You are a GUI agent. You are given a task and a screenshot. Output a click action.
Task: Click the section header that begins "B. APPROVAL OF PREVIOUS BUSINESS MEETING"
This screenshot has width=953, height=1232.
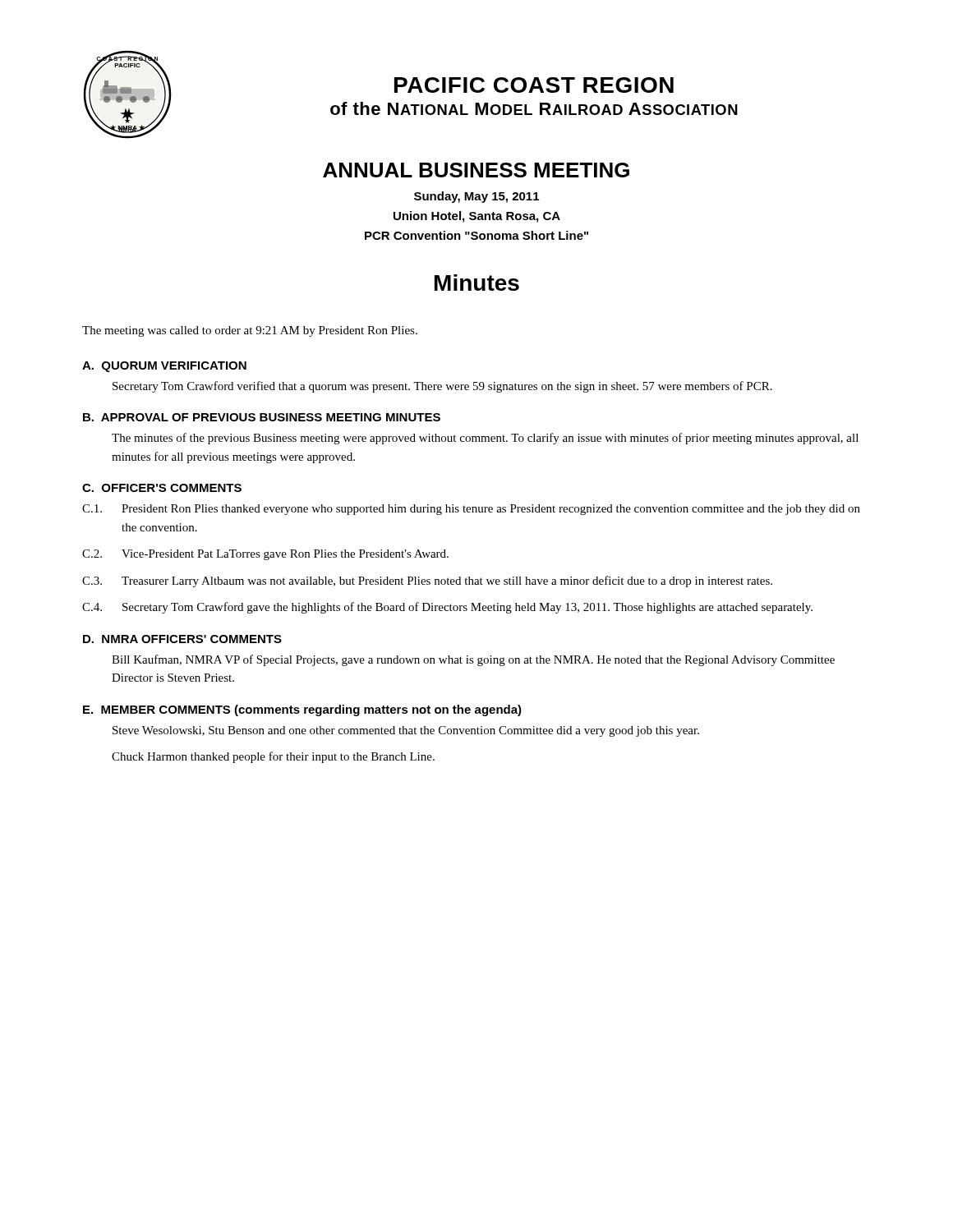[x=261, y=417]
